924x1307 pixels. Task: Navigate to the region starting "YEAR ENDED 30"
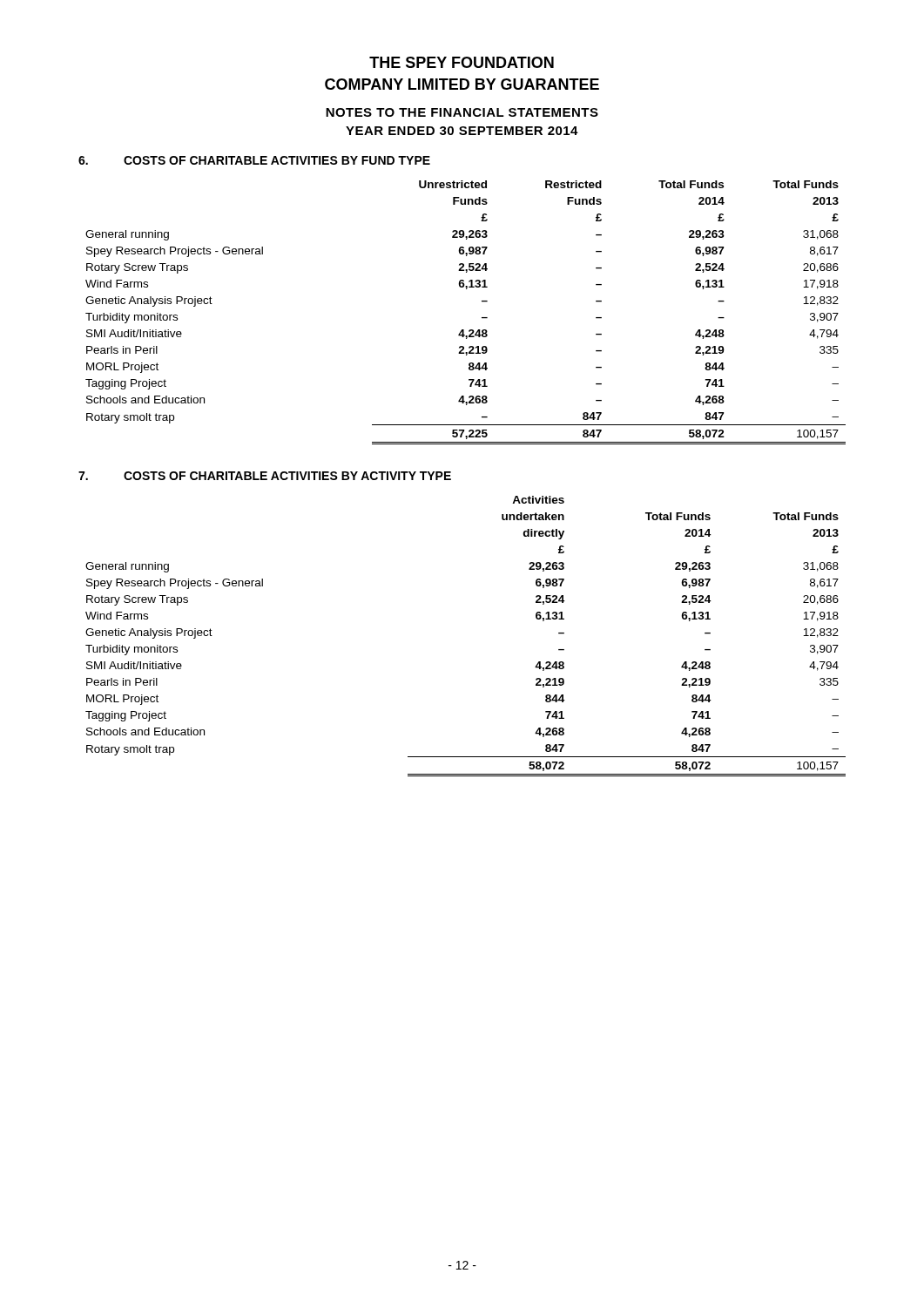click(462, 131)
